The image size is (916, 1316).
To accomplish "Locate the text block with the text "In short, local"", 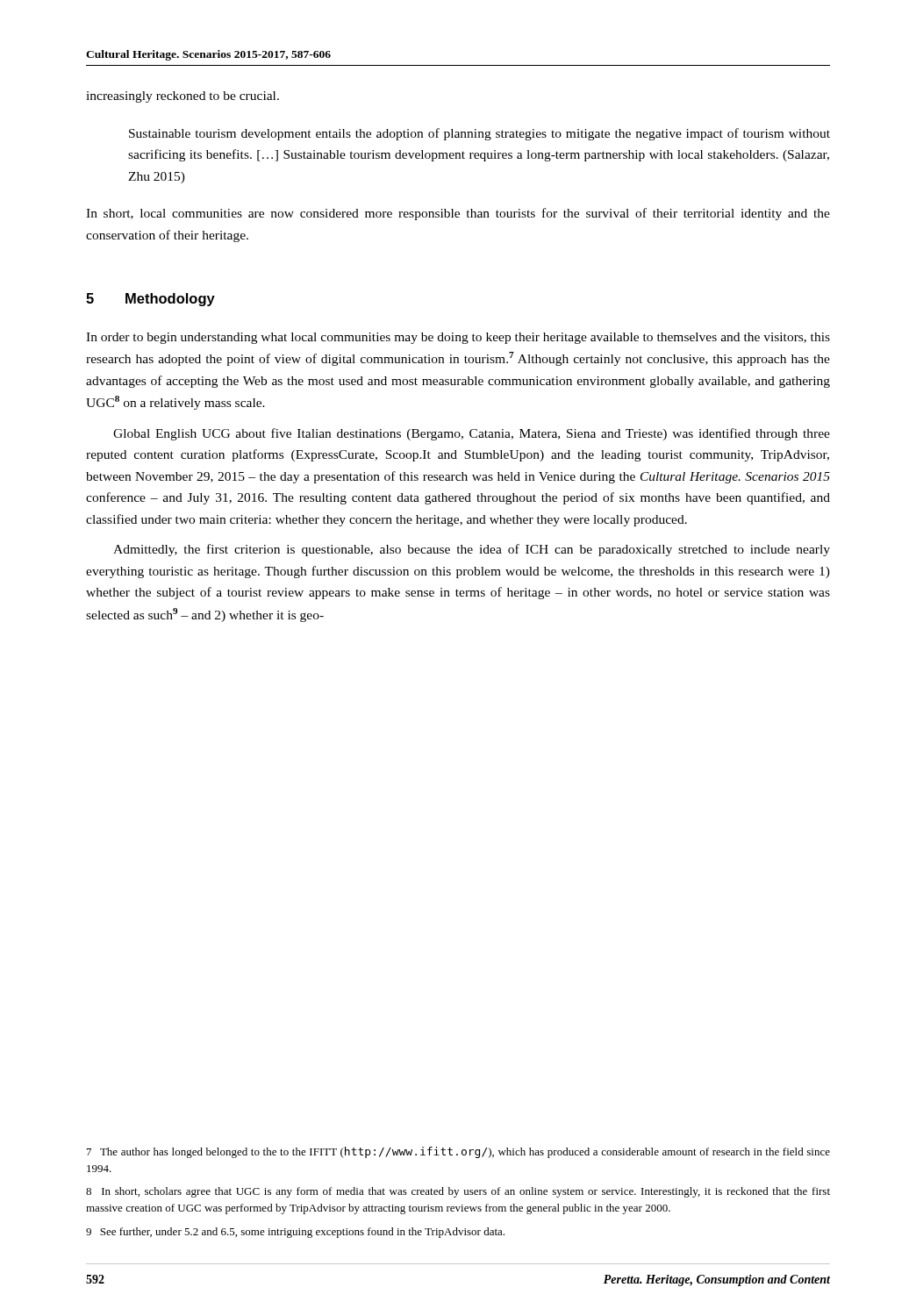I will pos(458,224).
